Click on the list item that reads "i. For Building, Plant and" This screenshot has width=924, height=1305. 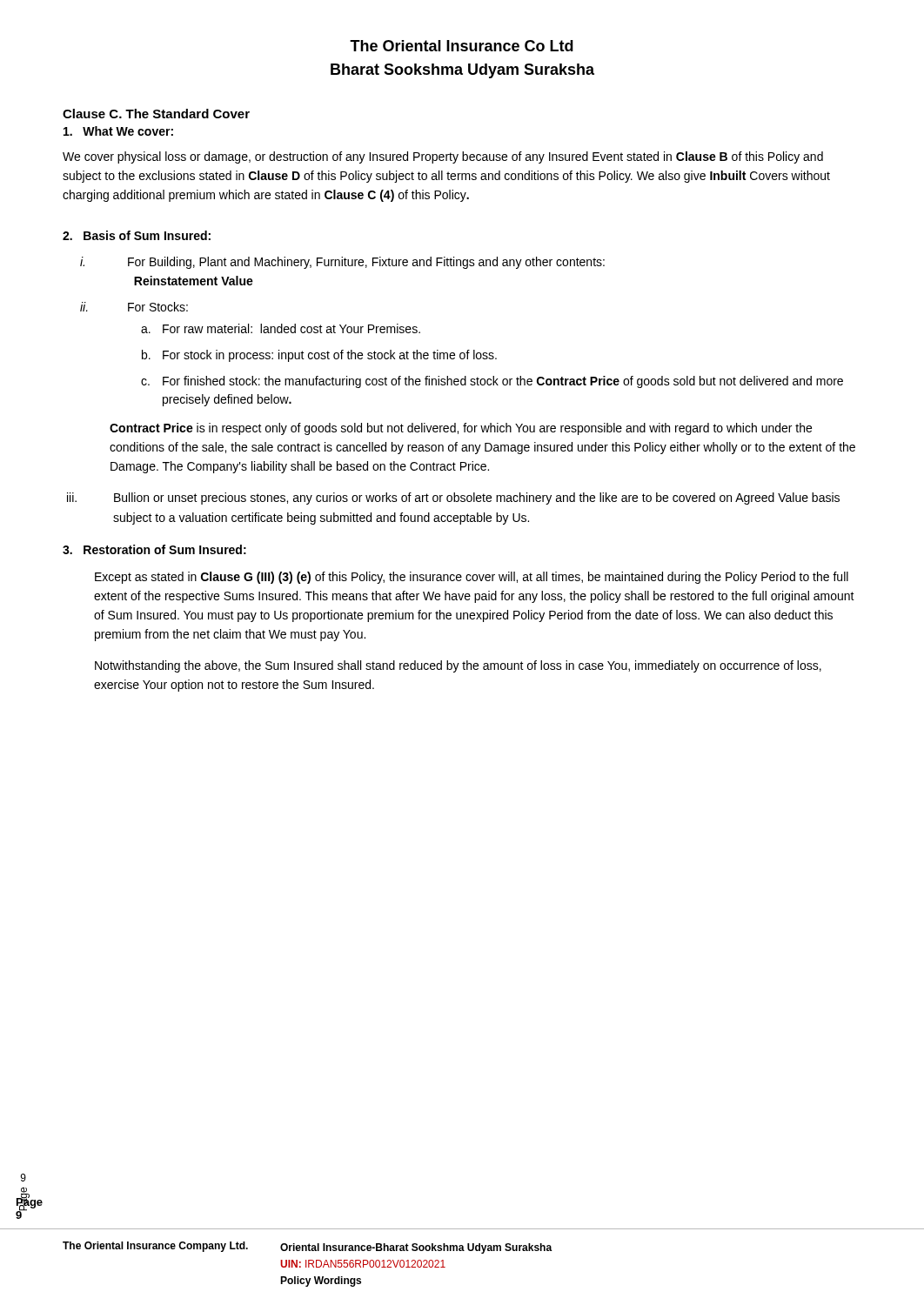343,272
